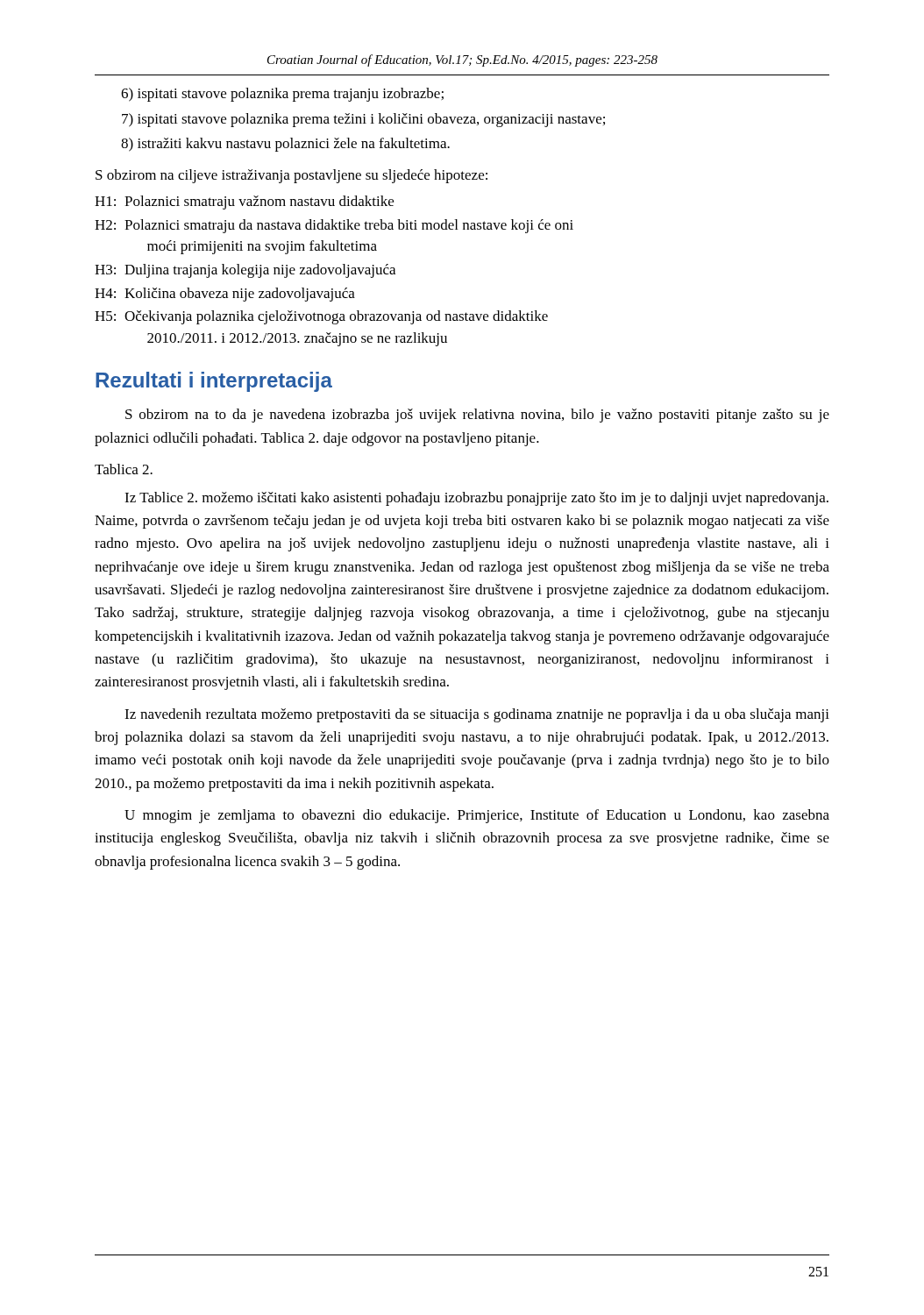This screenshot has width=924, height=1315.
Task: Locate the caption containing "Tablica 2."
Action: pos(124,470)
